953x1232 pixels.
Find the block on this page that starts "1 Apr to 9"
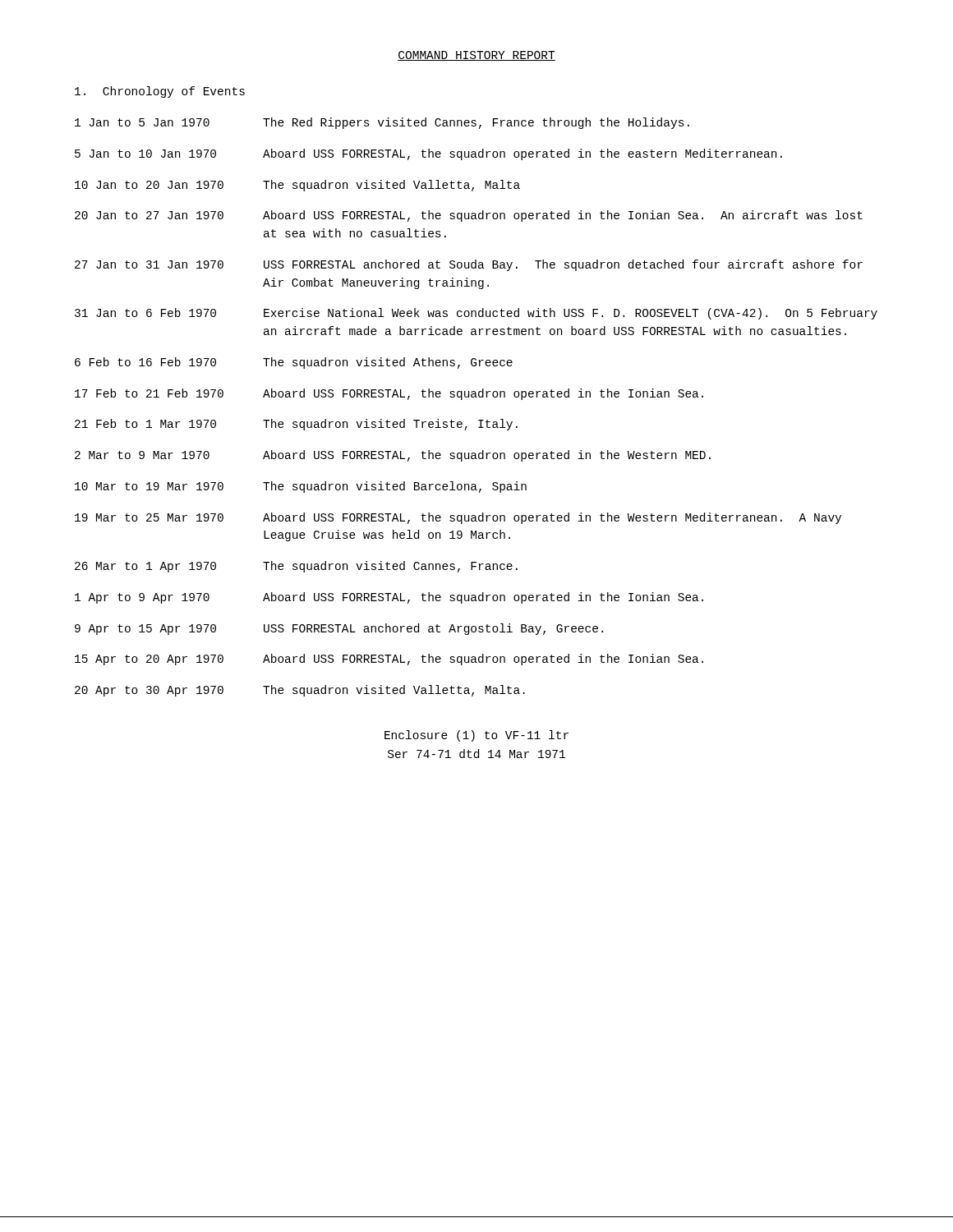[476, 598]
